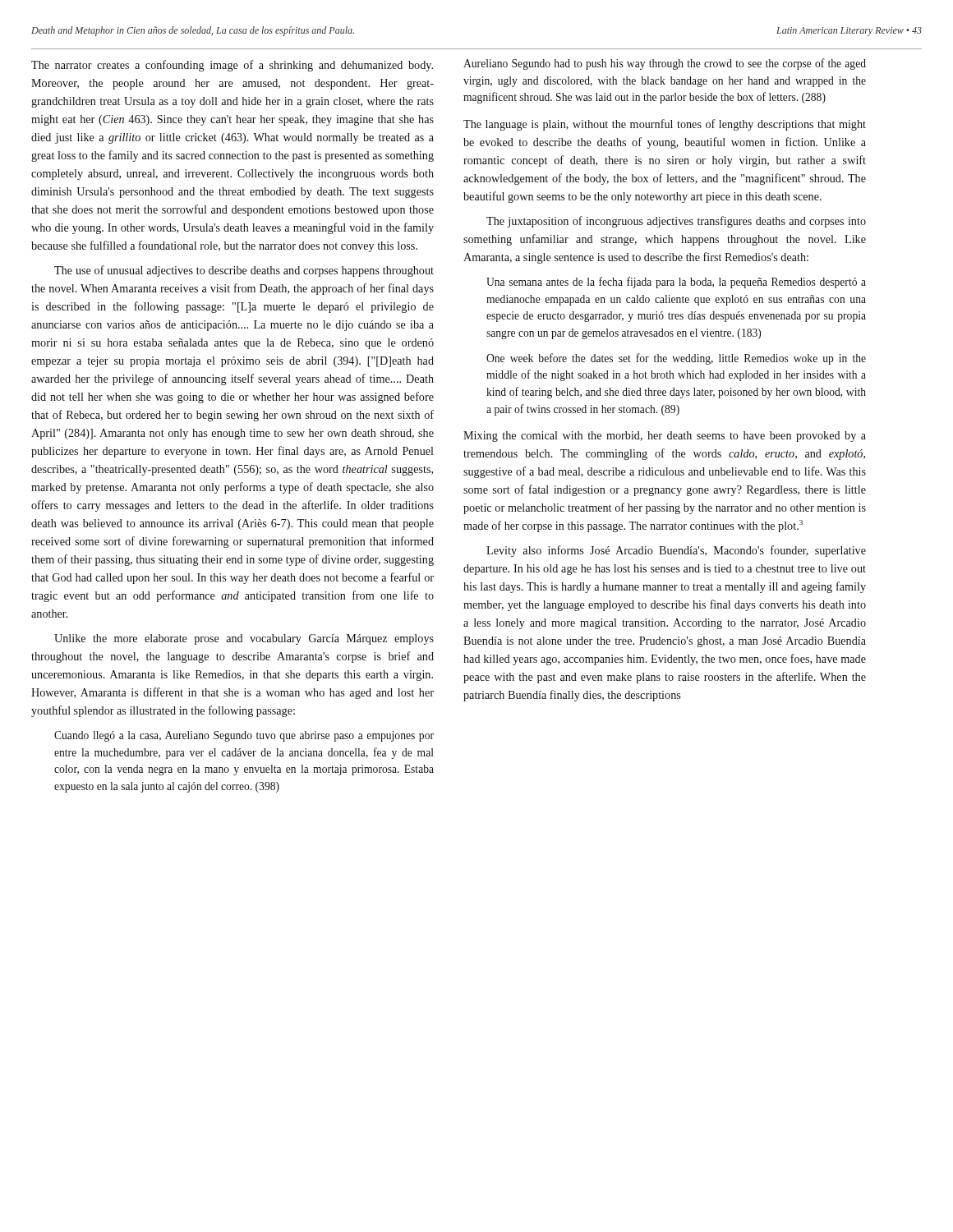Where is the passage that starts "The language is"?
This screenshot has width=953, height=1232.
coord(665,160)
